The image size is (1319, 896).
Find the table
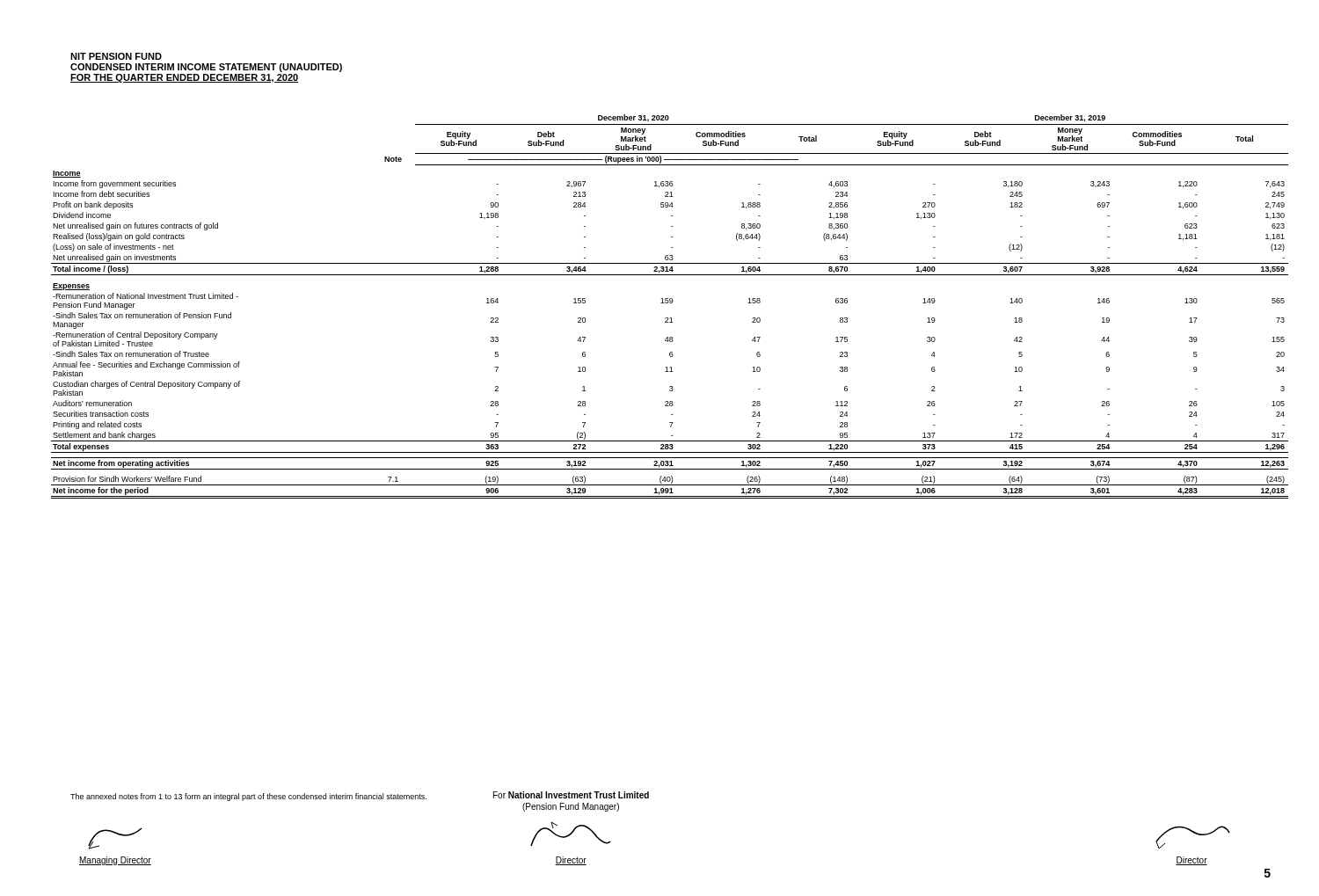(670, 305)
